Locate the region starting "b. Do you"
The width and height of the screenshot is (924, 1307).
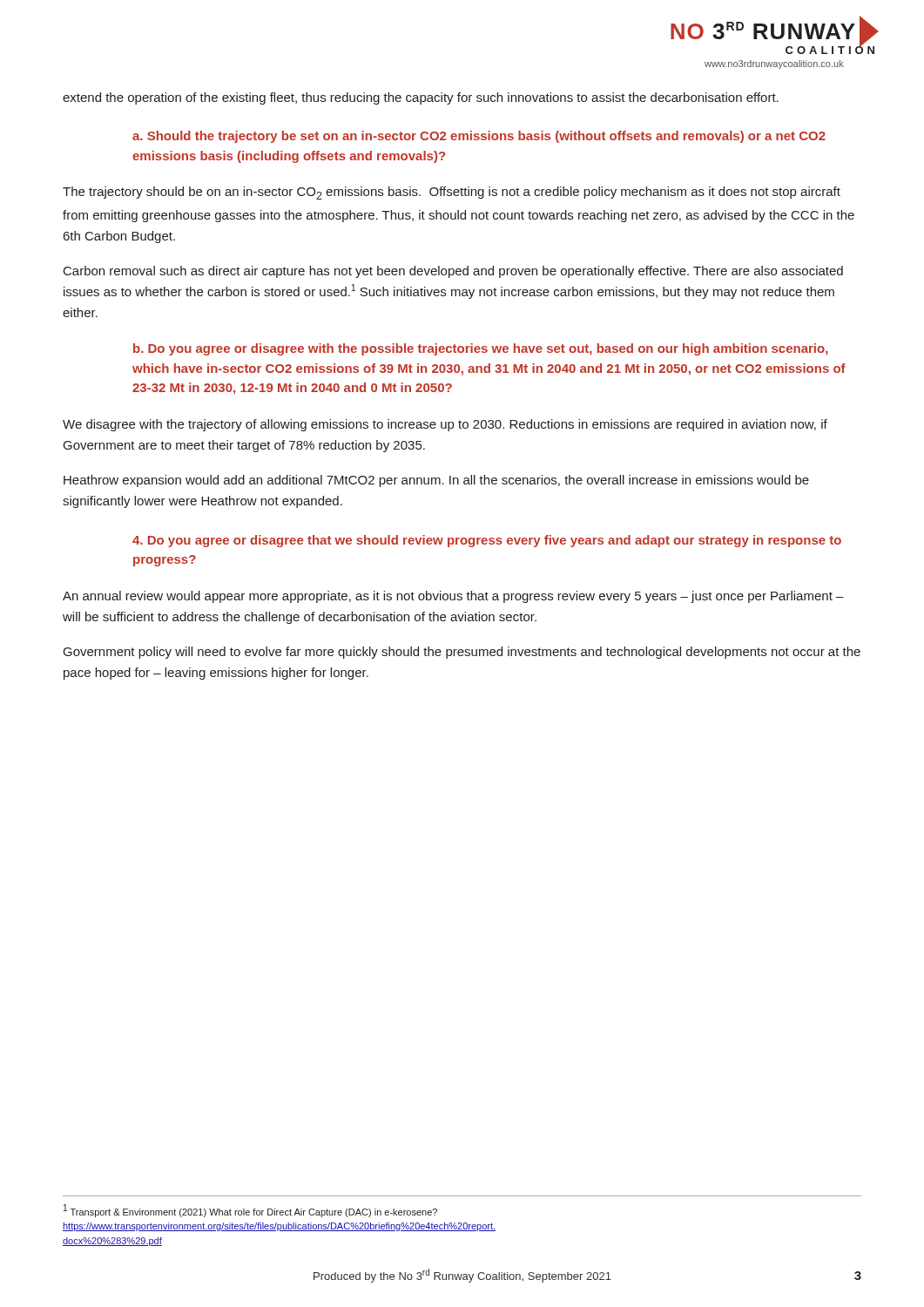tap(497, 369)
